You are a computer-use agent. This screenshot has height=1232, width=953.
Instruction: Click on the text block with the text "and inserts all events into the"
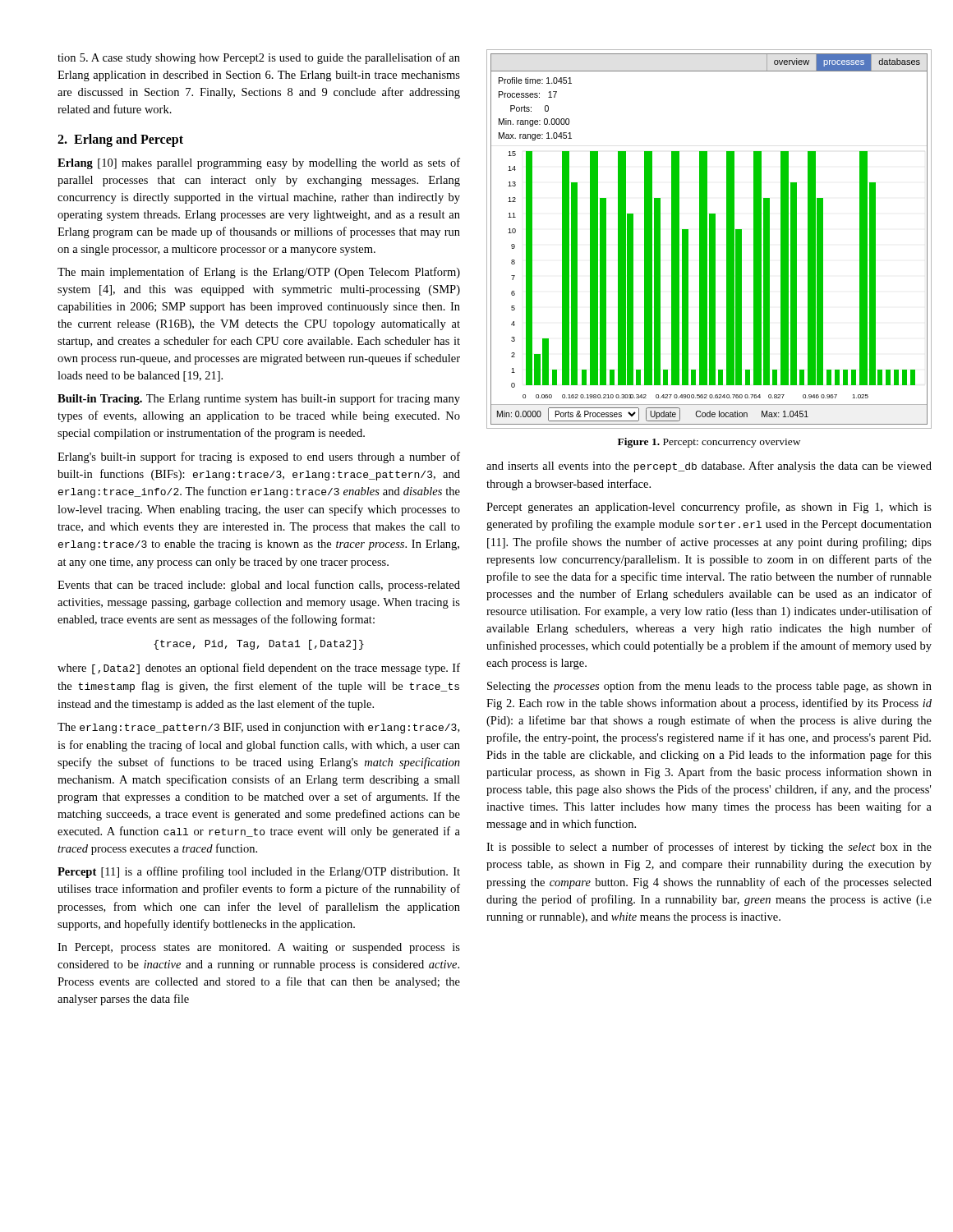(709, 692)
